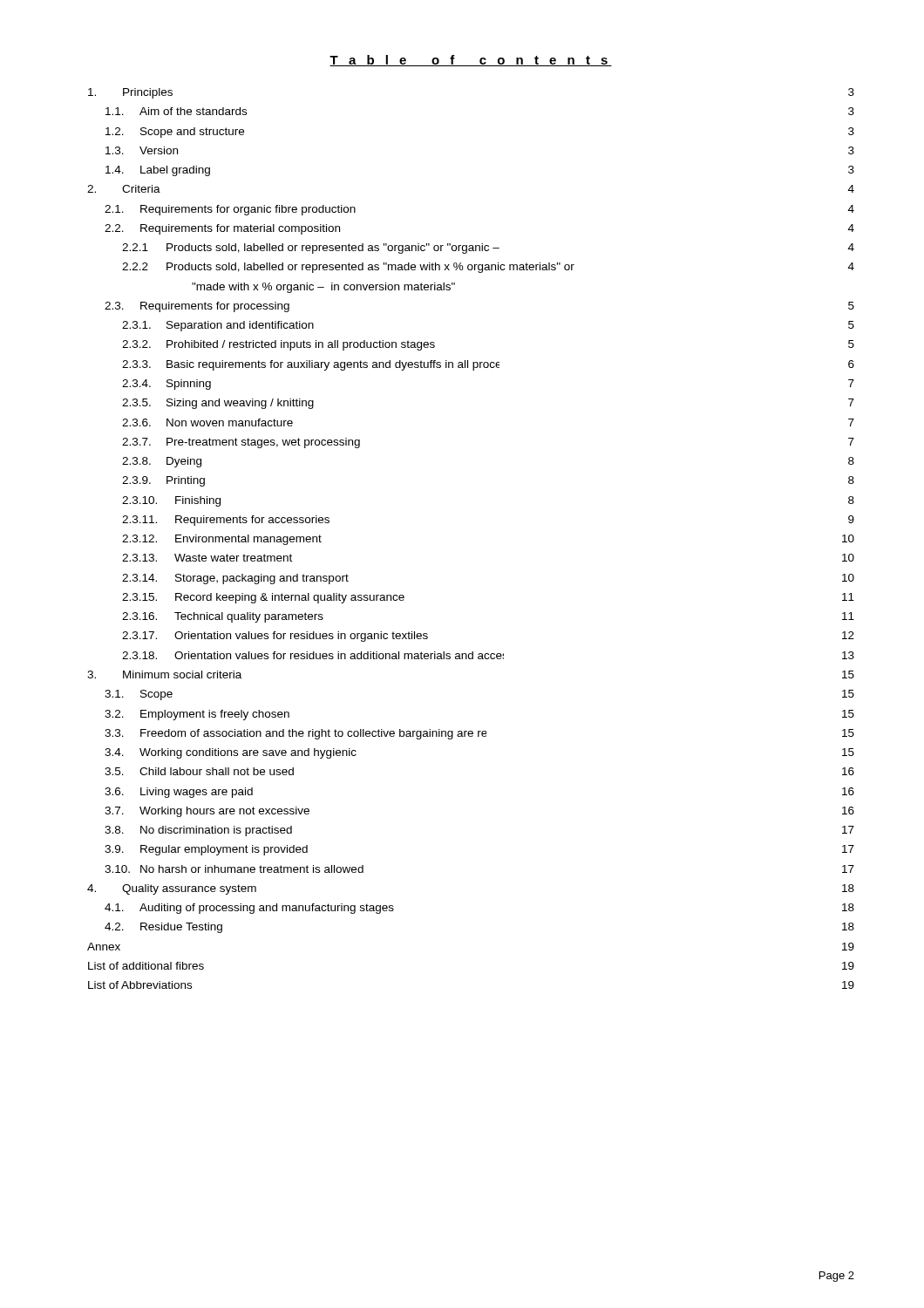Find the list item that says "2.2. Requirements for material"

(x=238, y=229)
